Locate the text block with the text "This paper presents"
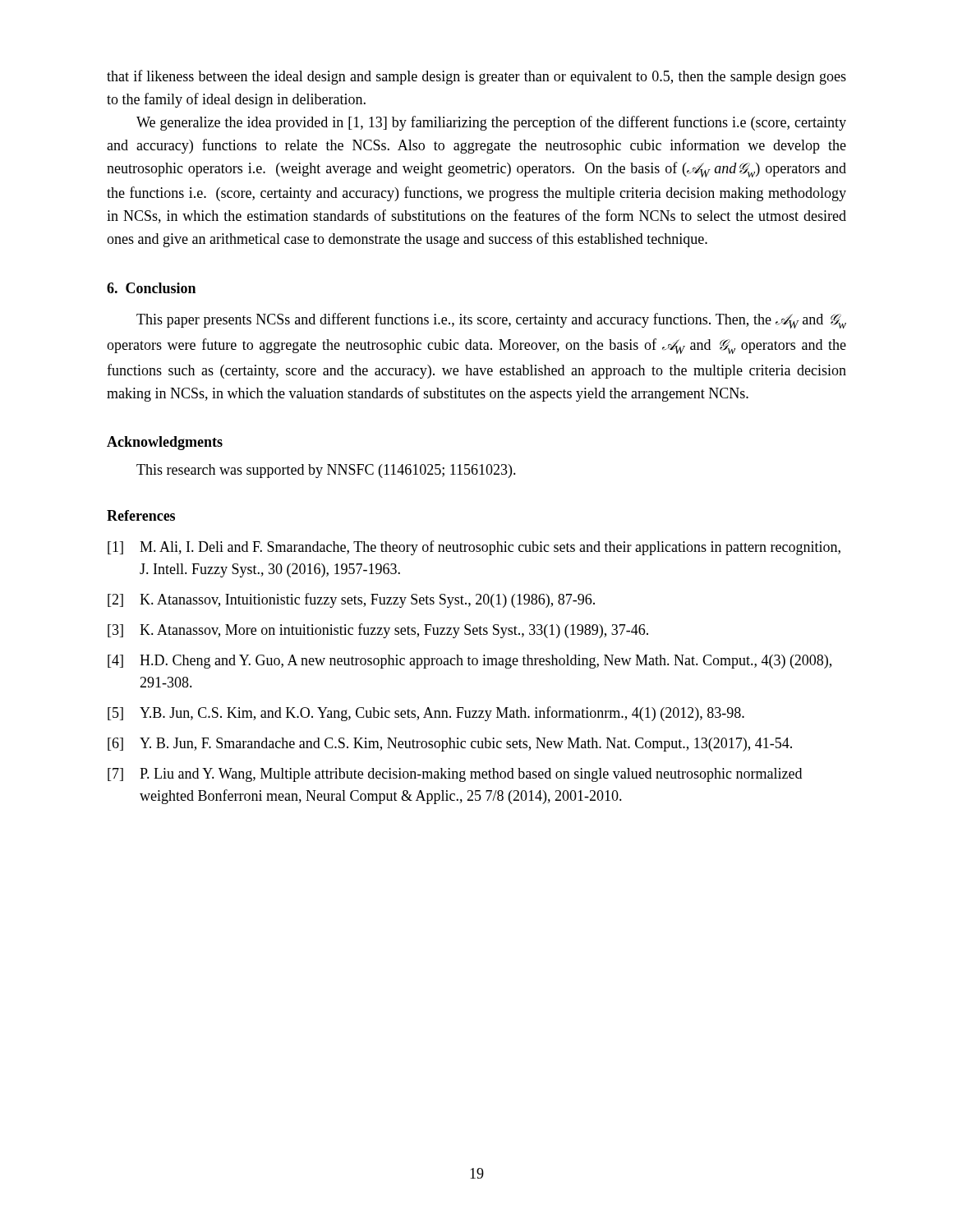 coord(476,357)
